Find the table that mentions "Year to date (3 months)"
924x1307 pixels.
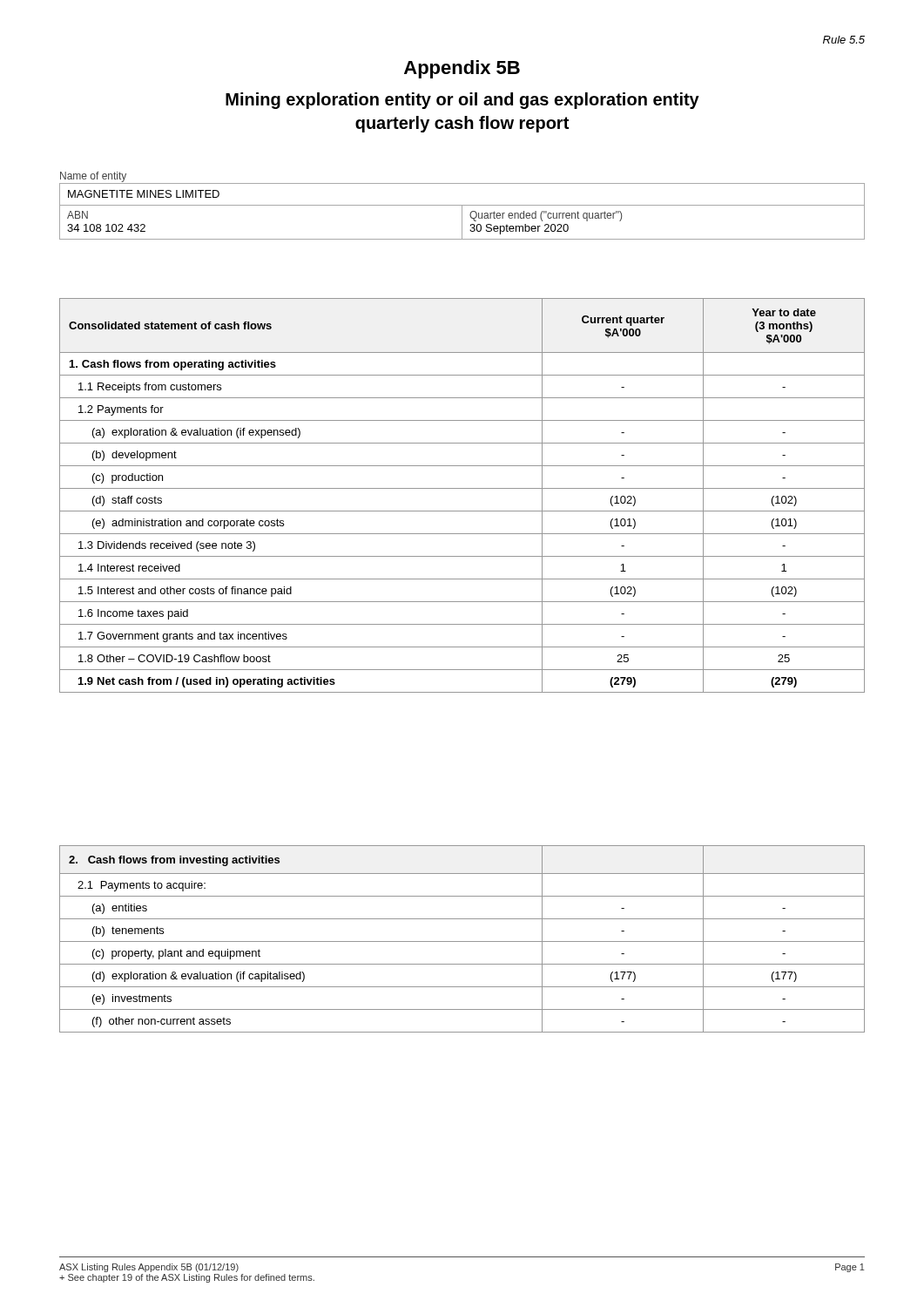(x=462, y=494)
